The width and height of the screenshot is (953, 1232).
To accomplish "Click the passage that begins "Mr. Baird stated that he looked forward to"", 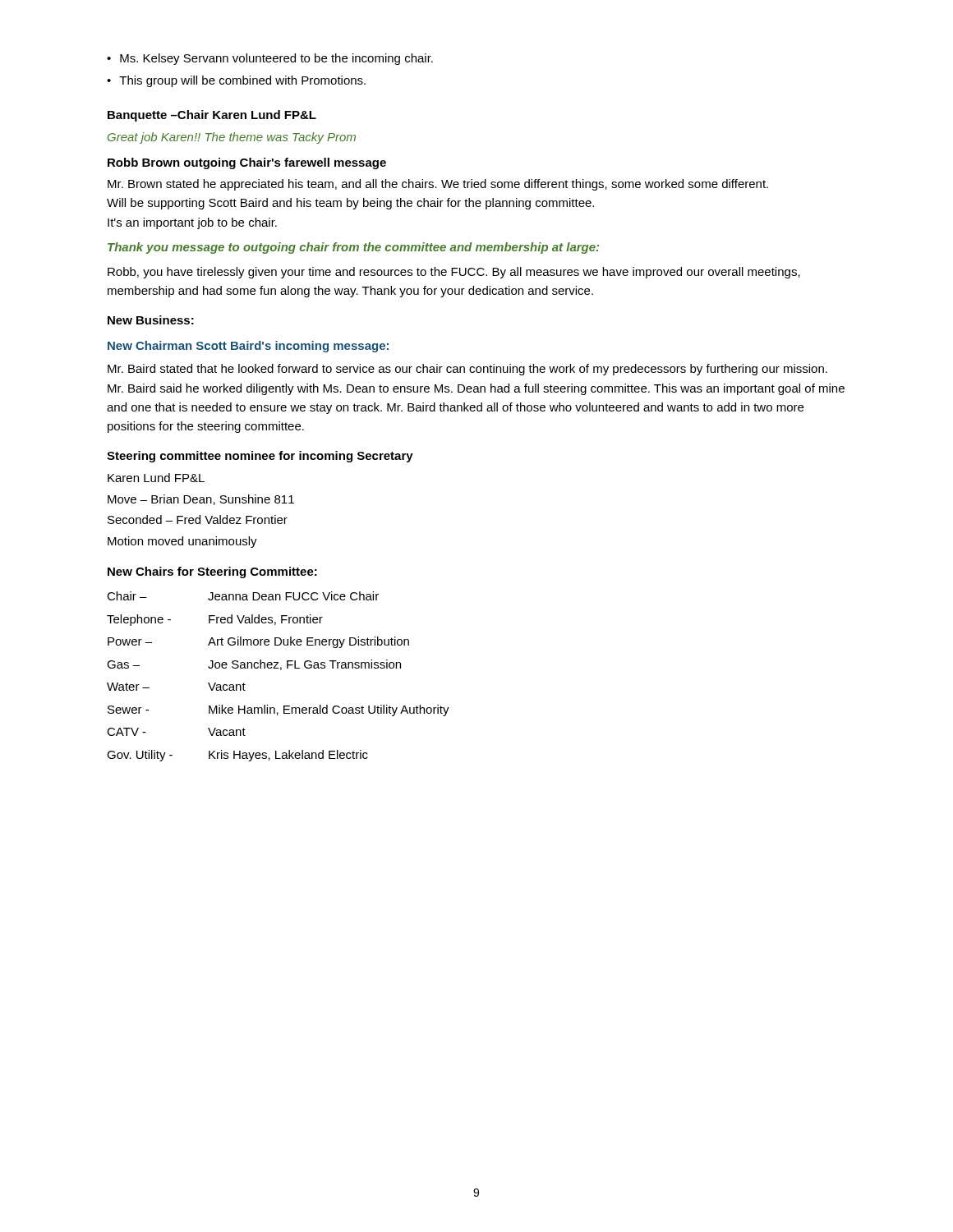I will pos(476,397).
